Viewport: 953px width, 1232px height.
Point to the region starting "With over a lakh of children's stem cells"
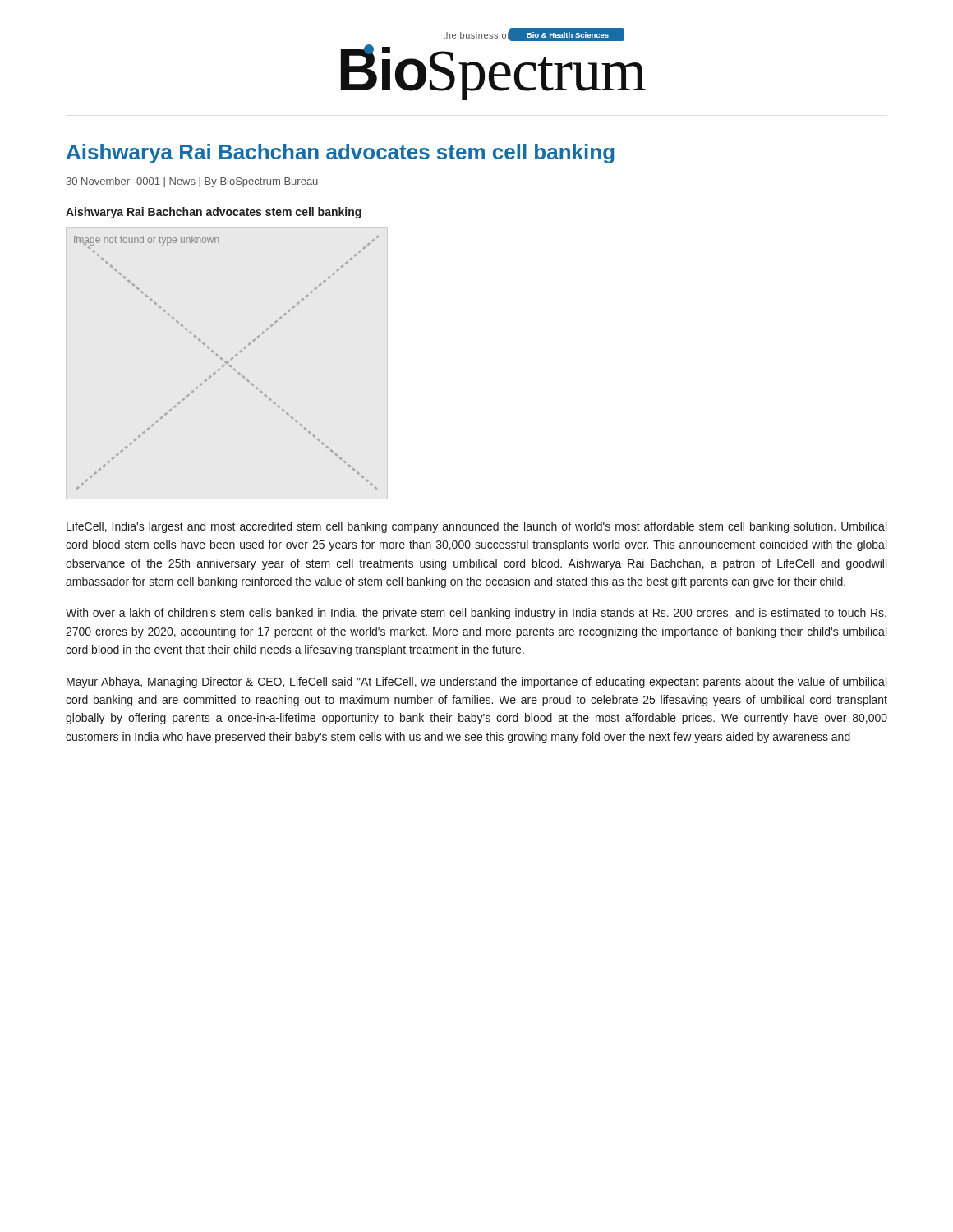coord(476,631)
